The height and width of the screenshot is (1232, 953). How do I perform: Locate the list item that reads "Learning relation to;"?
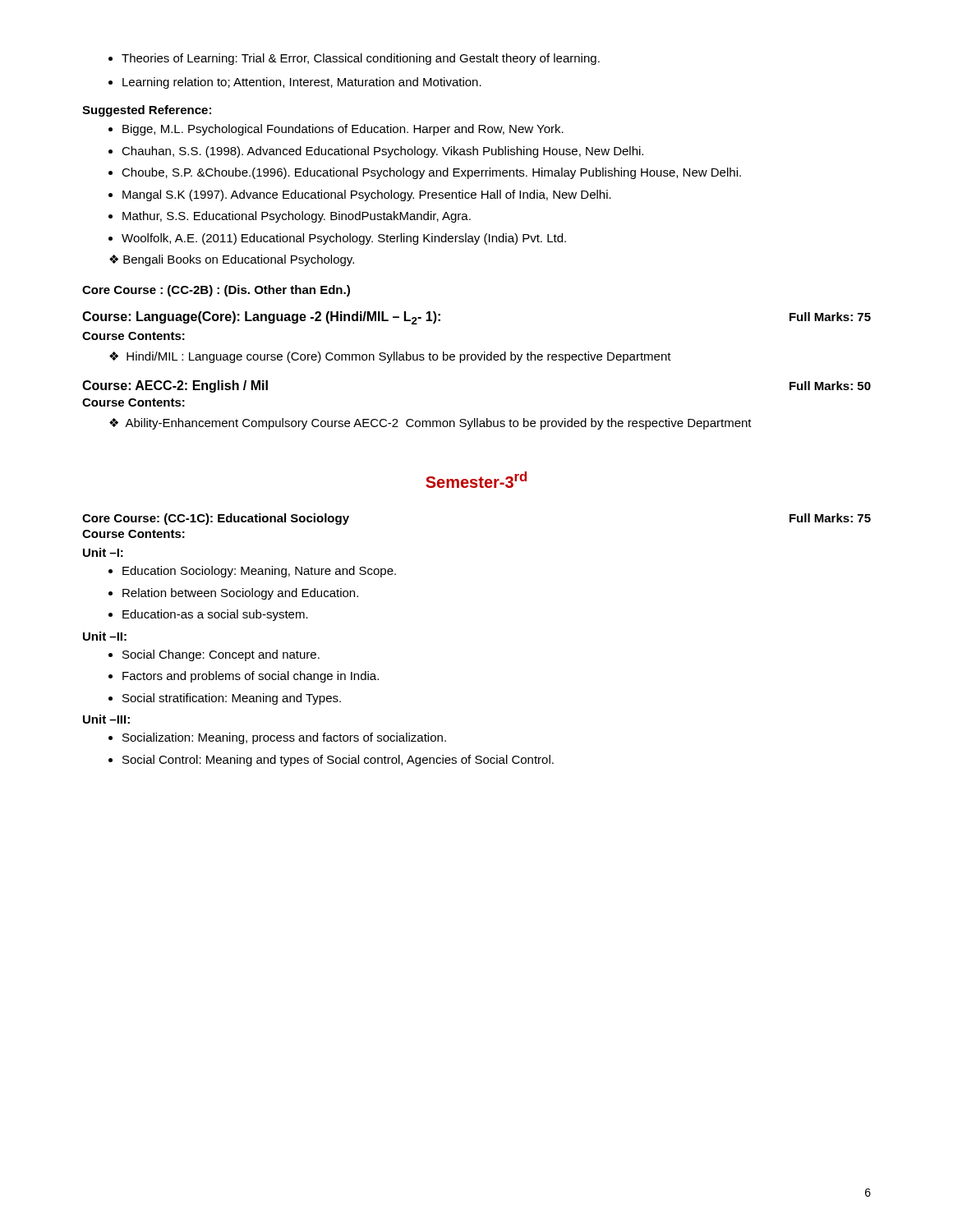click(x=488, y=82)
